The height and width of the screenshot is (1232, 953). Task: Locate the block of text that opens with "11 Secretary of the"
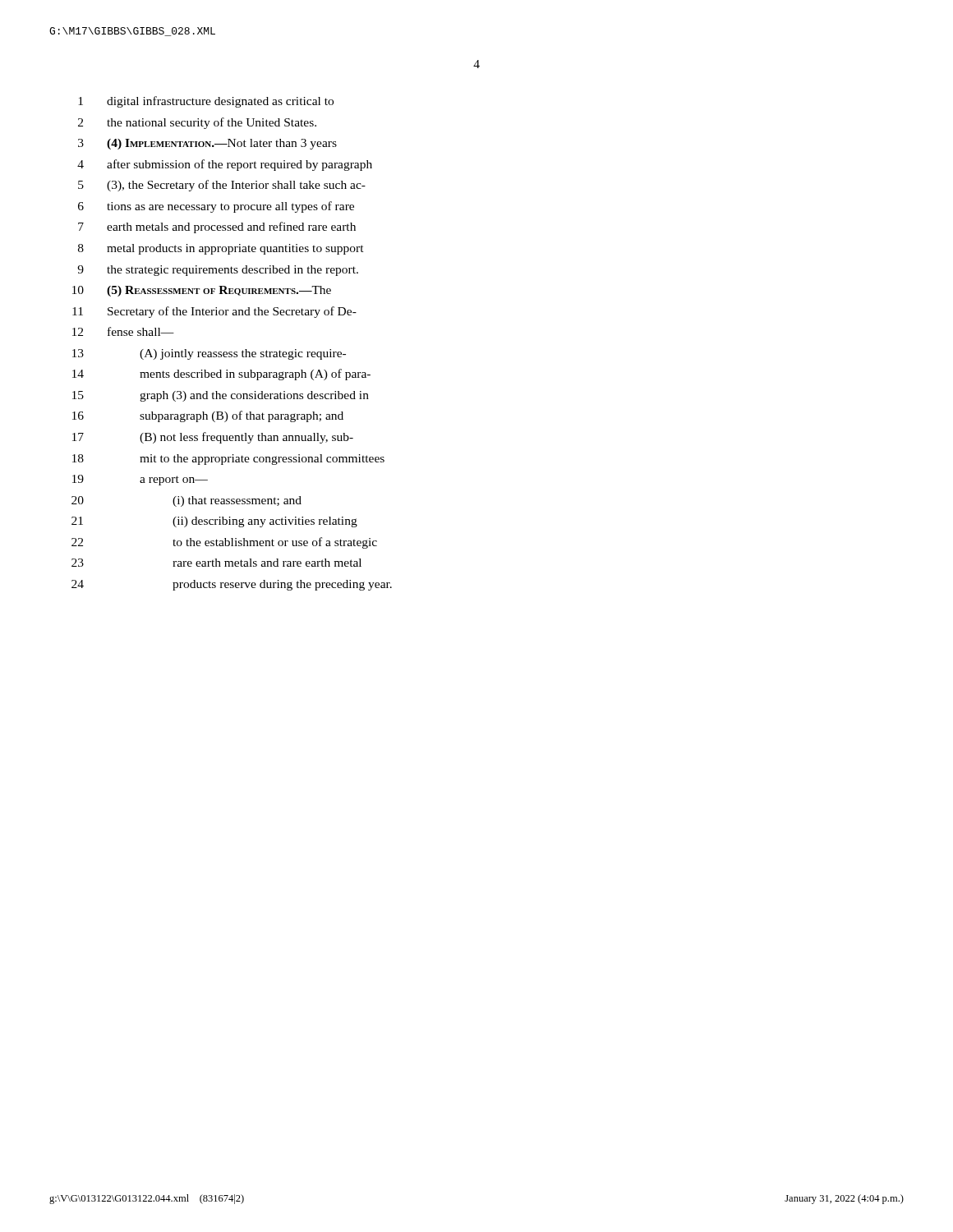click(x=214, y=312)
